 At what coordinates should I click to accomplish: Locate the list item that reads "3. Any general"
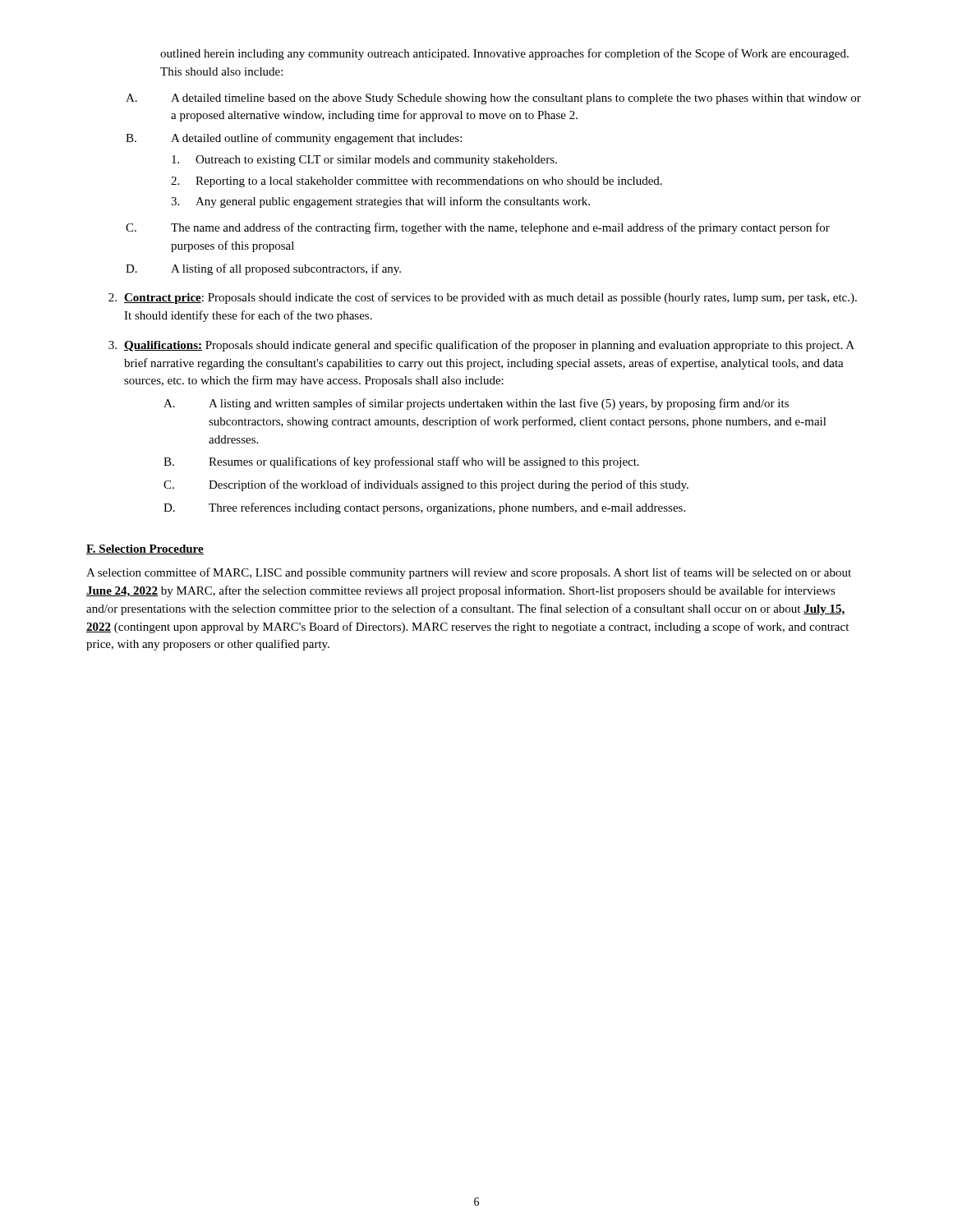click(x=519, y=202)
